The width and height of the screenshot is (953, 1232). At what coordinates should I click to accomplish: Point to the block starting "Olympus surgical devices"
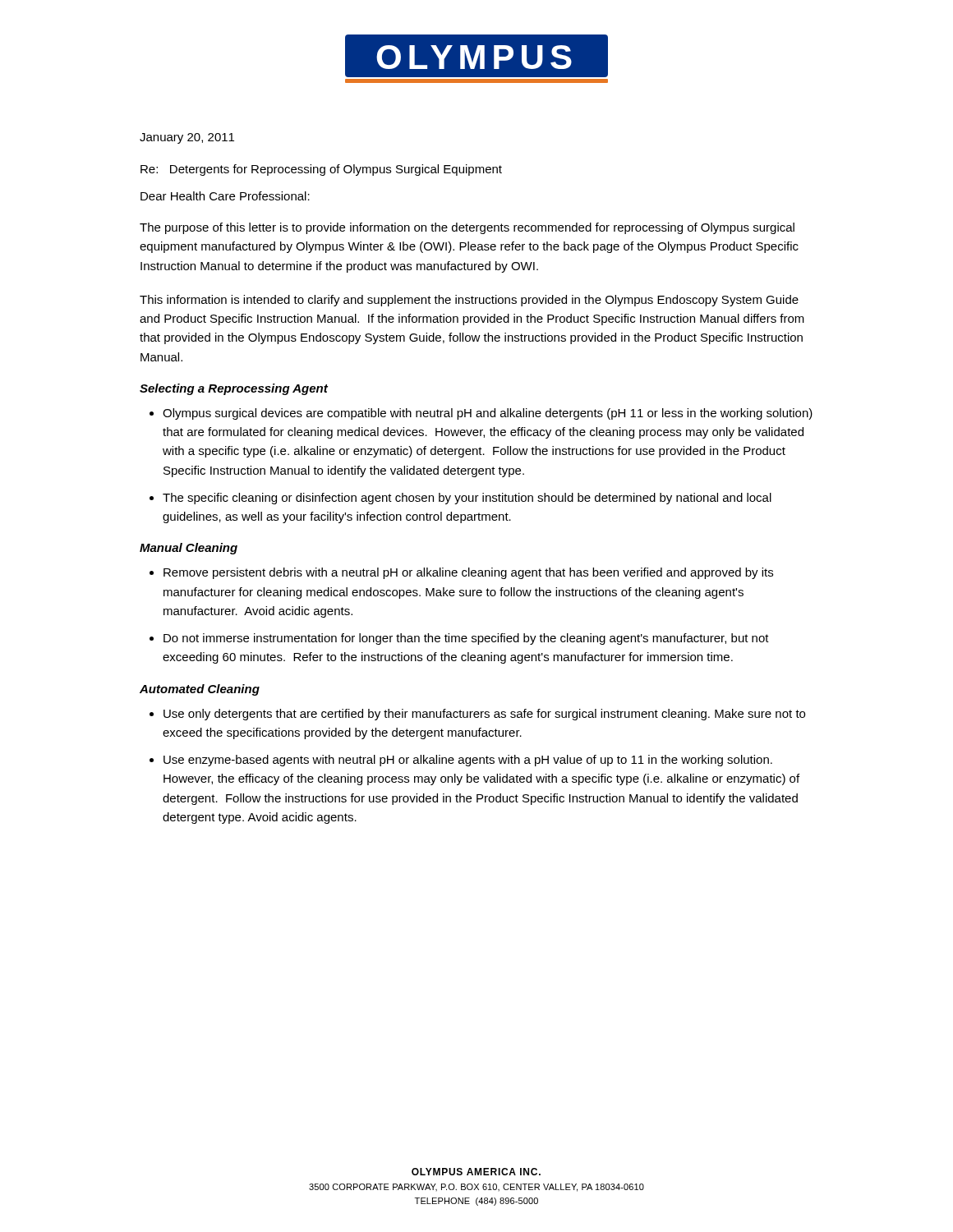[488, 441]
